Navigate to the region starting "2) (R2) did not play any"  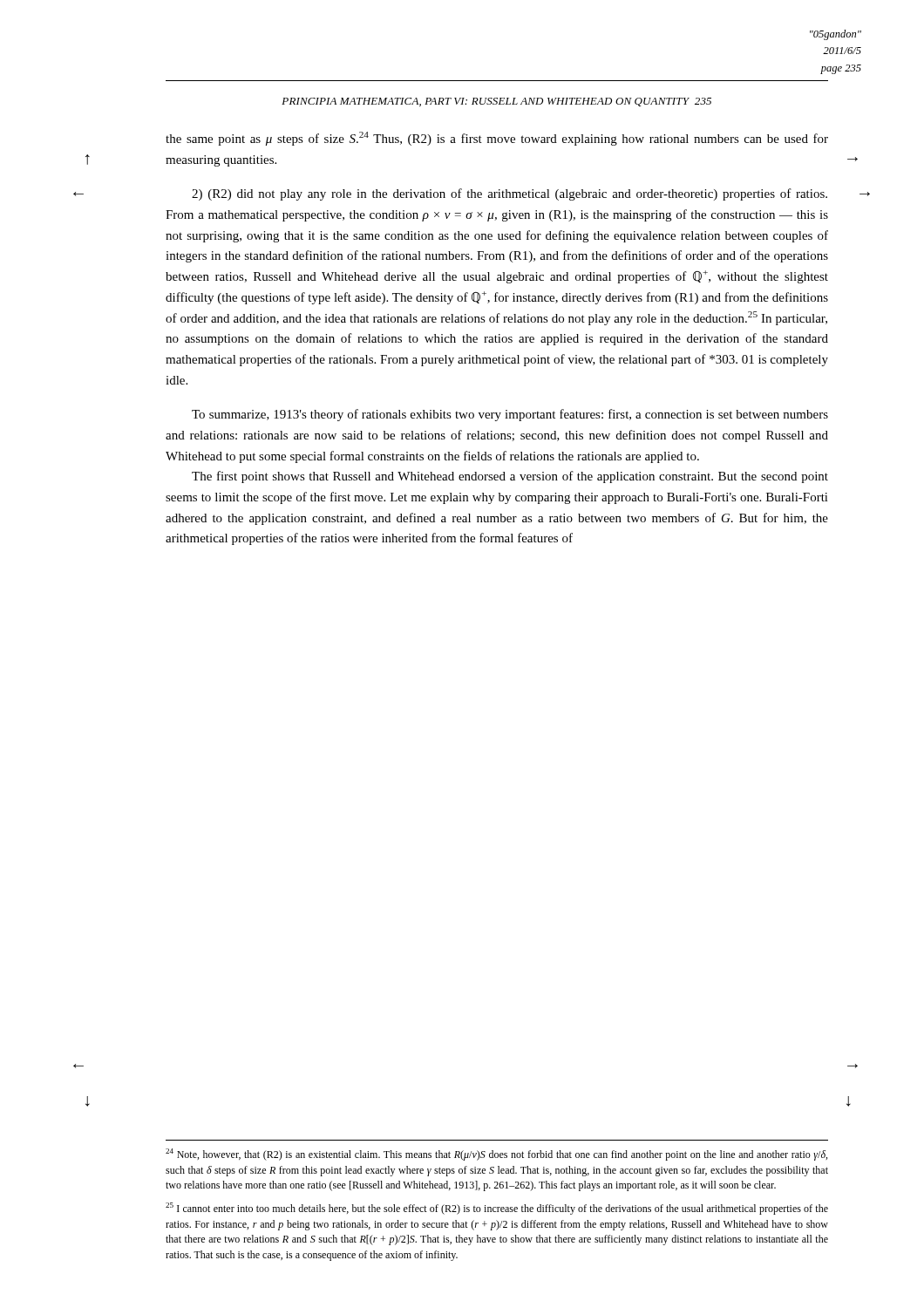pos(497,287)
